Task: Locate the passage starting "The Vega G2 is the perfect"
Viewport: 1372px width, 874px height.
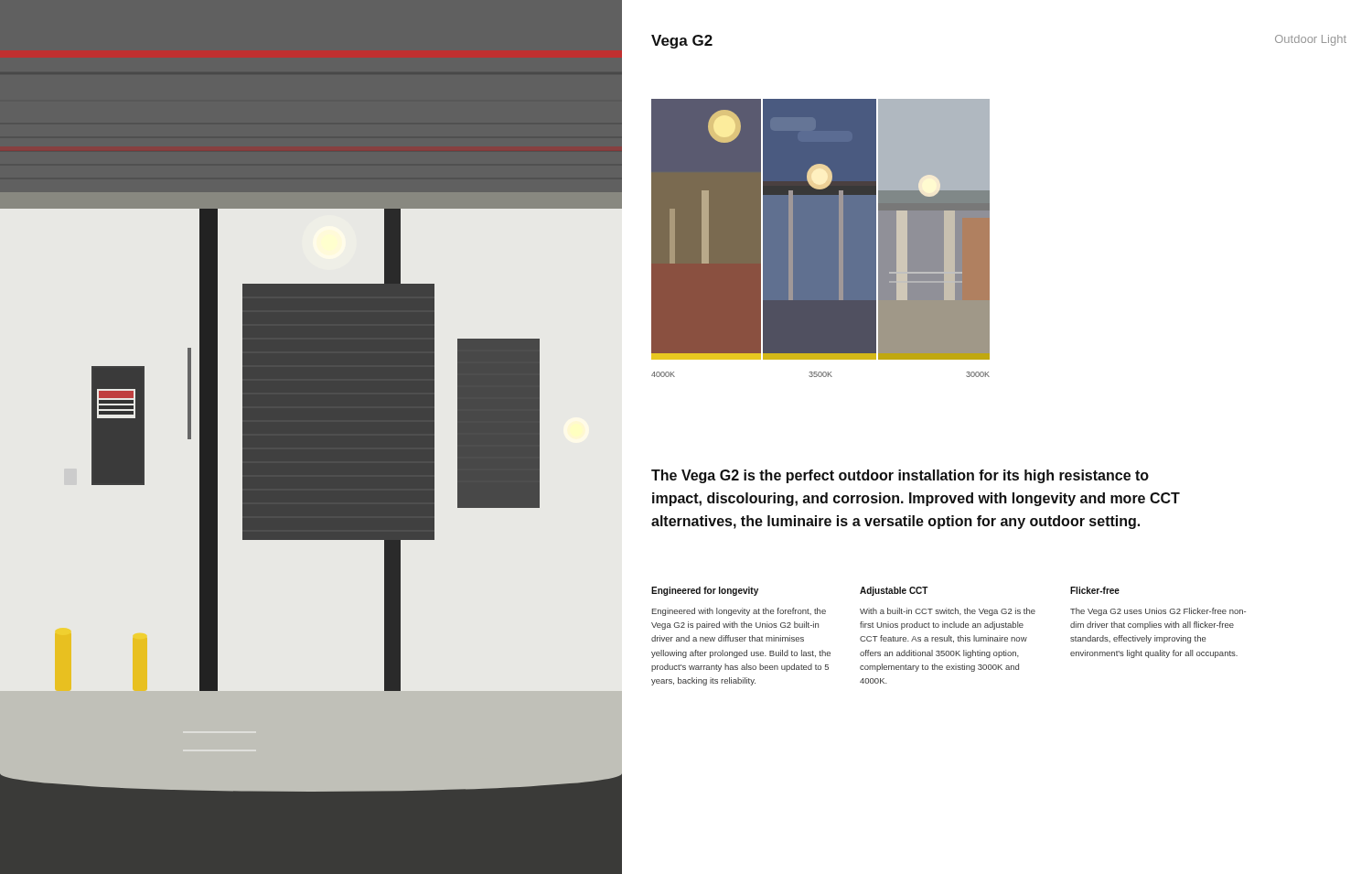Action: [x=916, y=498]
